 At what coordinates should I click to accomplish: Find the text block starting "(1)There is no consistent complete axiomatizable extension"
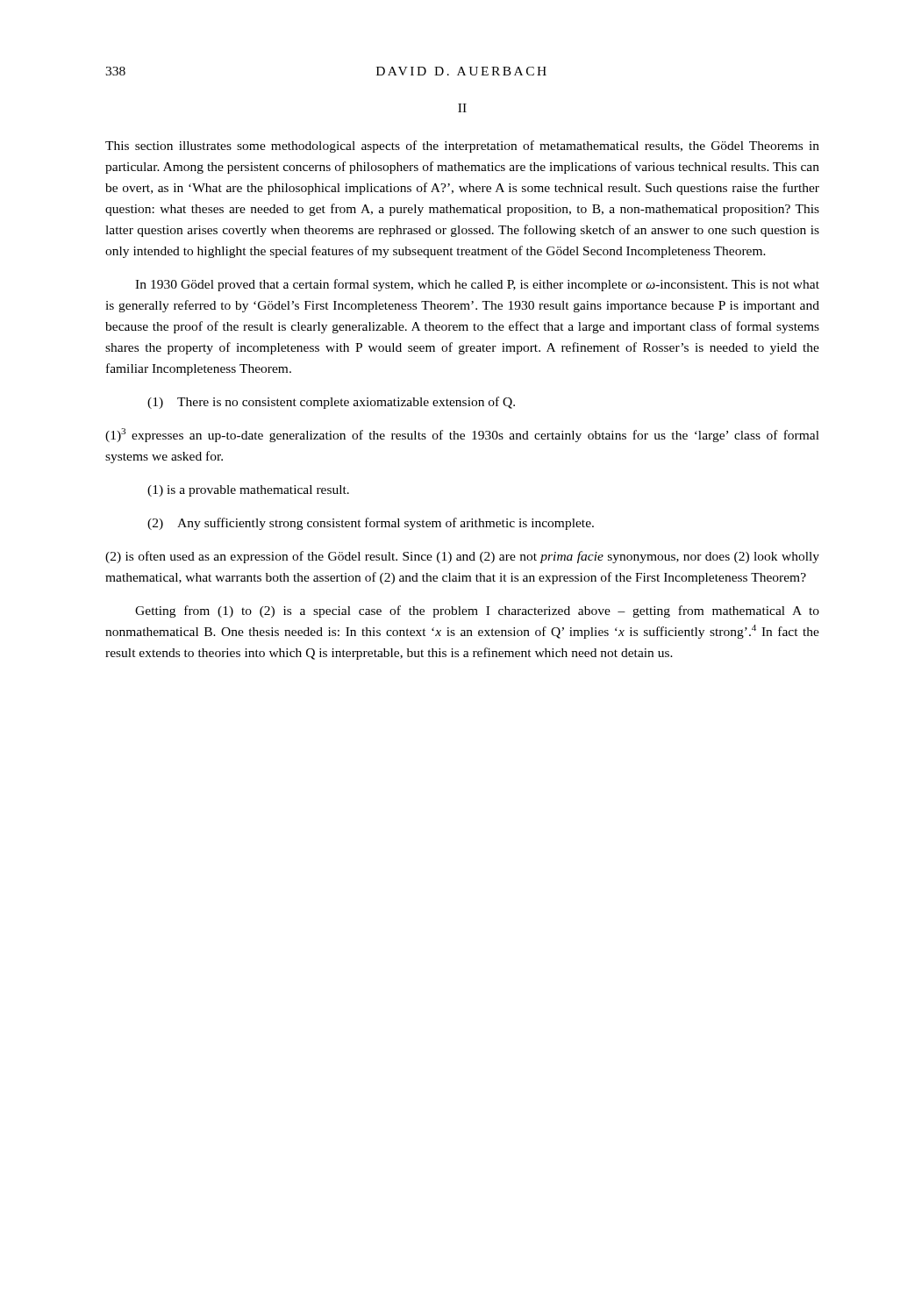click(481, 402)
